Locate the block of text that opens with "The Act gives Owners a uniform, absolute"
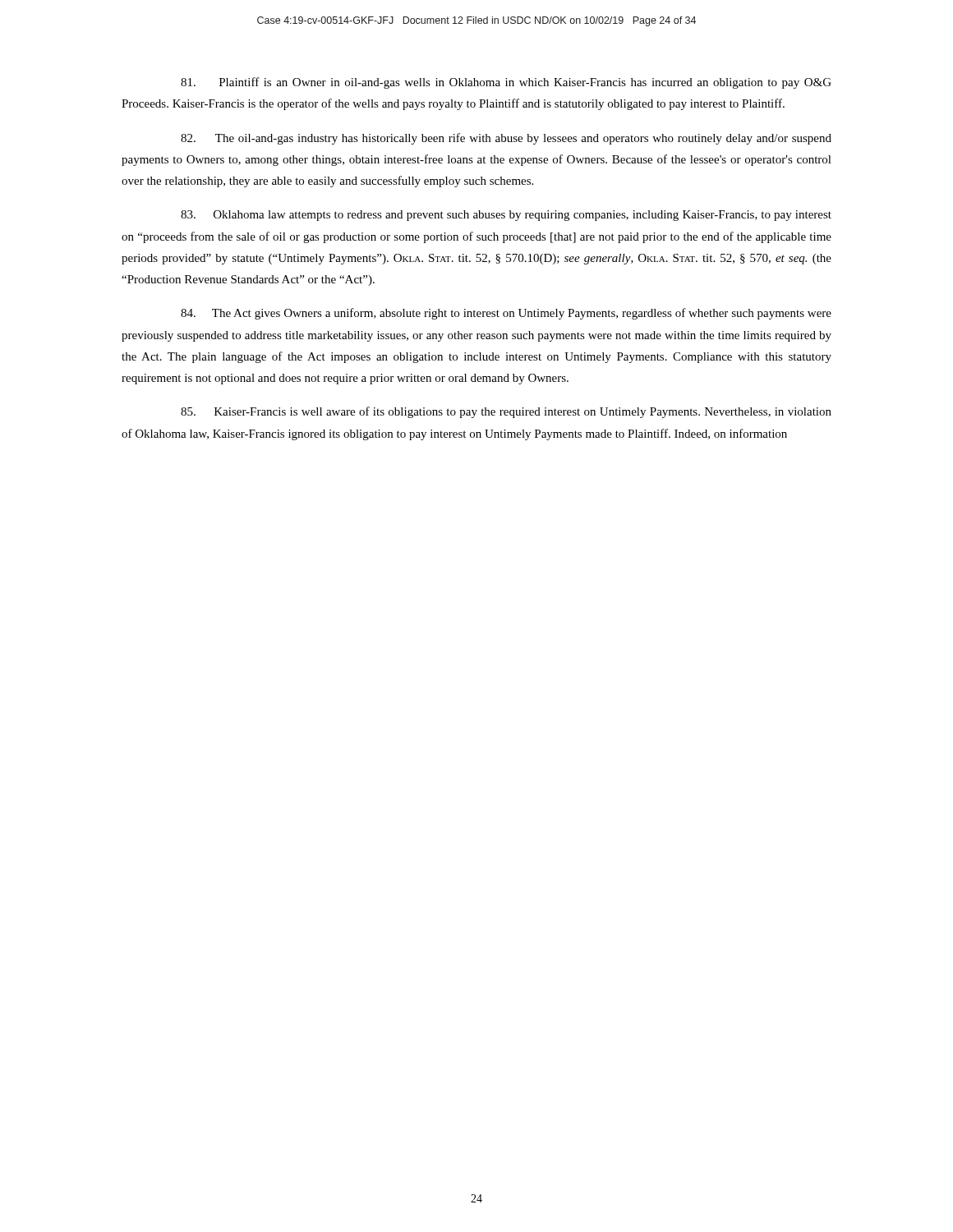Screen dimensions: 1232x953 point(476,346)
